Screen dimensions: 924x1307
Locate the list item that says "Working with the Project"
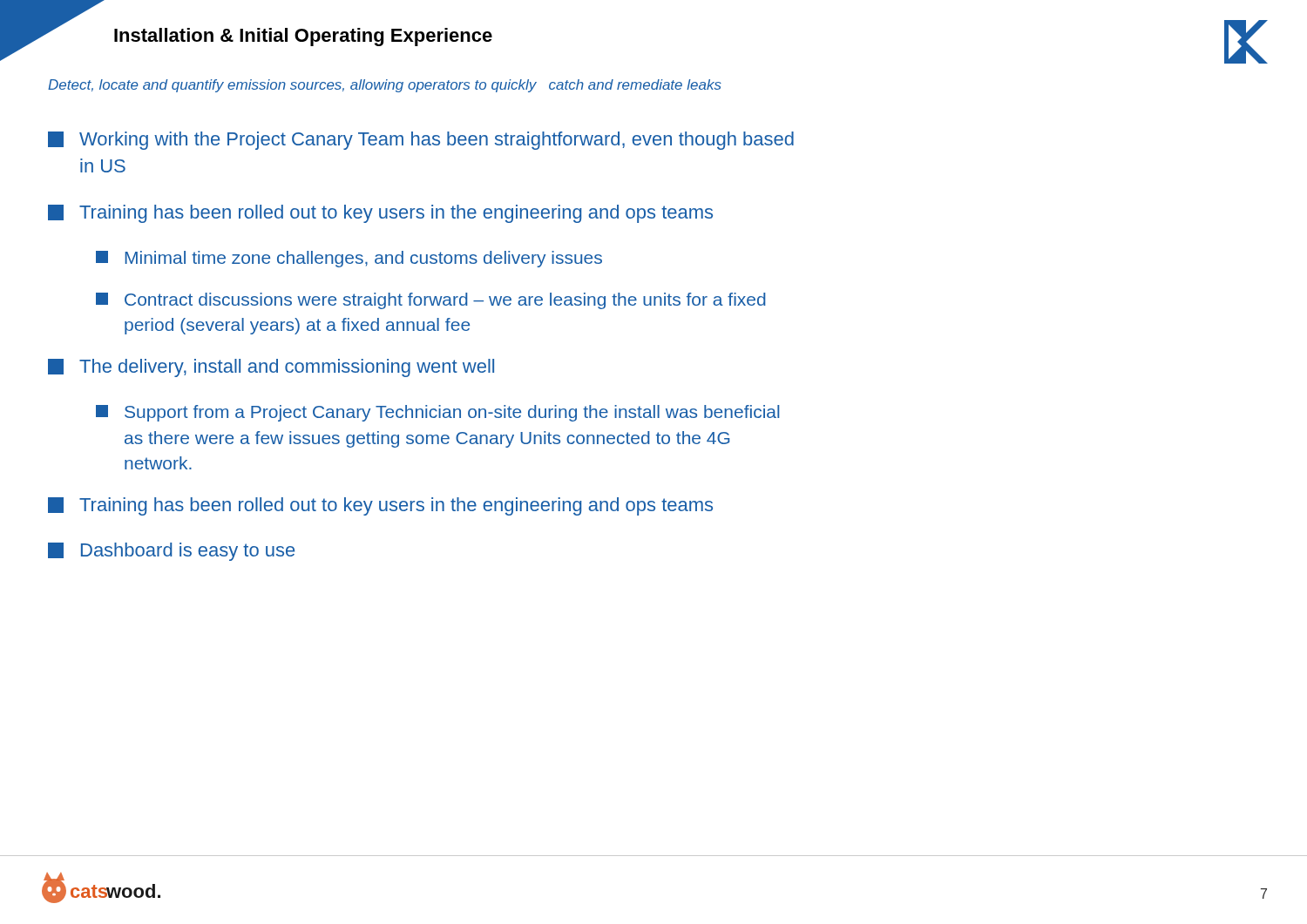click(421, 153)
